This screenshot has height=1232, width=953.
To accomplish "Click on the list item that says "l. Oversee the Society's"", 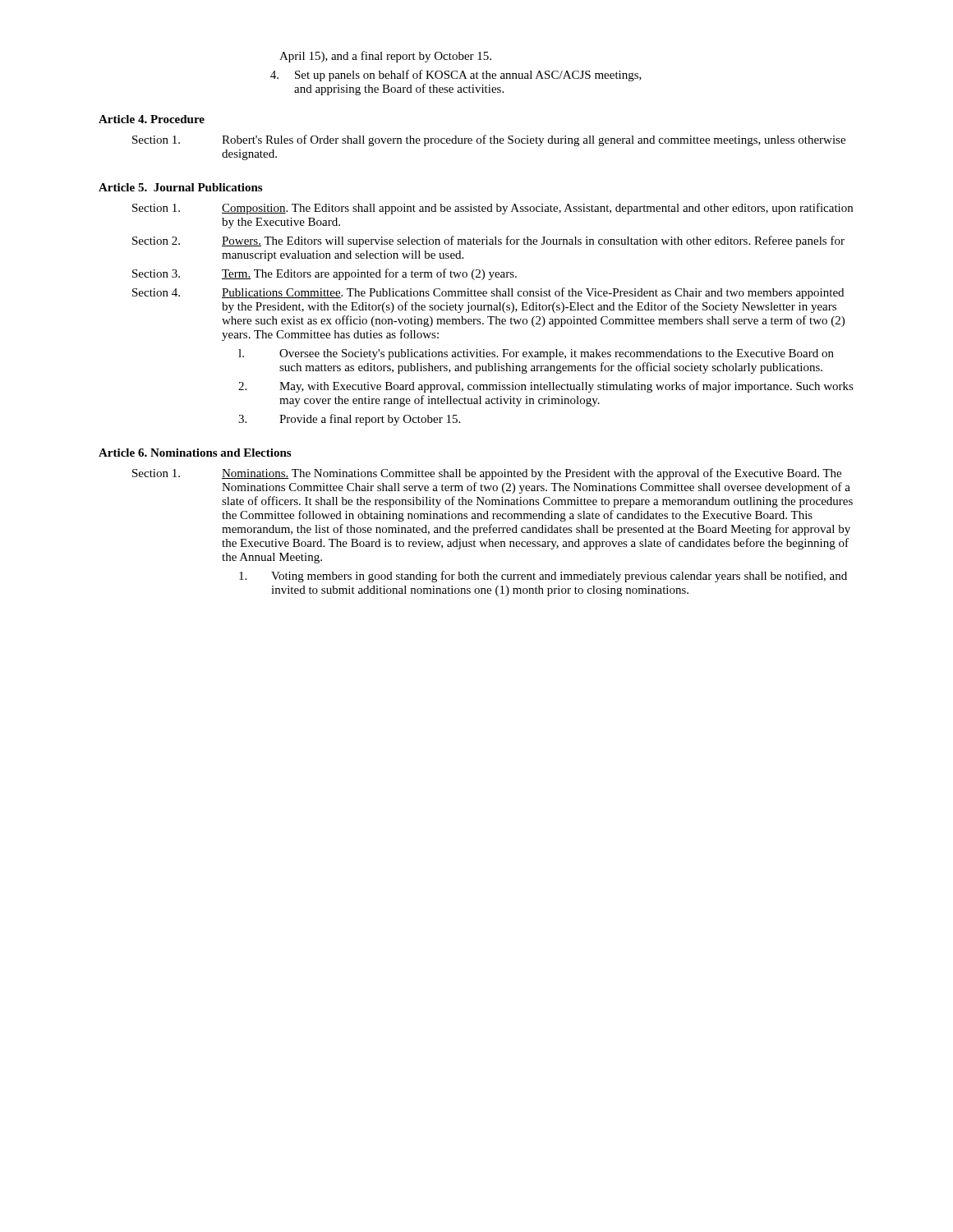I will pos(546,361).
